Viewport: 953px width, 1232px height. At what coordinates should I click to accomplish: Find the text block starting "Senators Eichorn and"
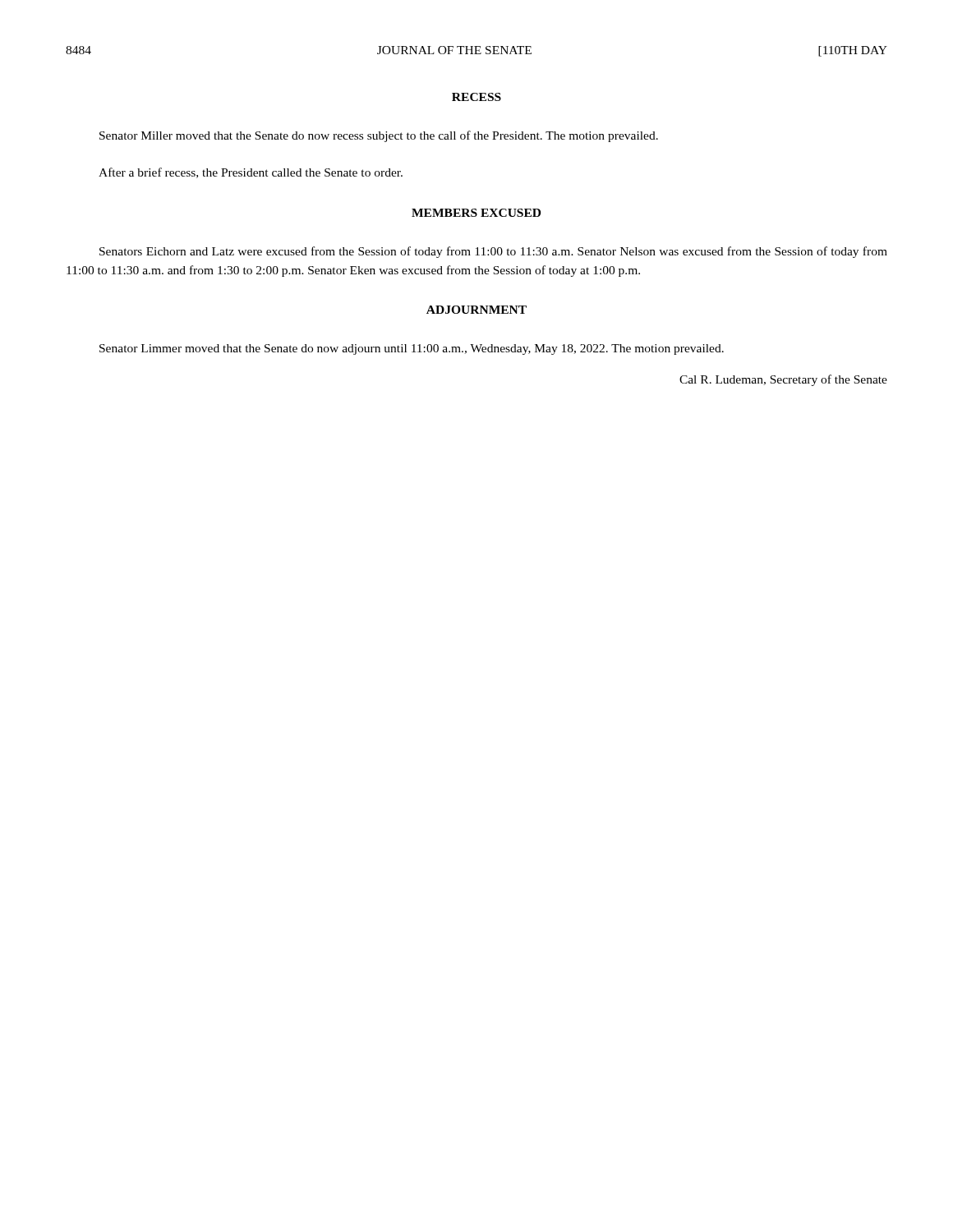(x=476, y=260)
